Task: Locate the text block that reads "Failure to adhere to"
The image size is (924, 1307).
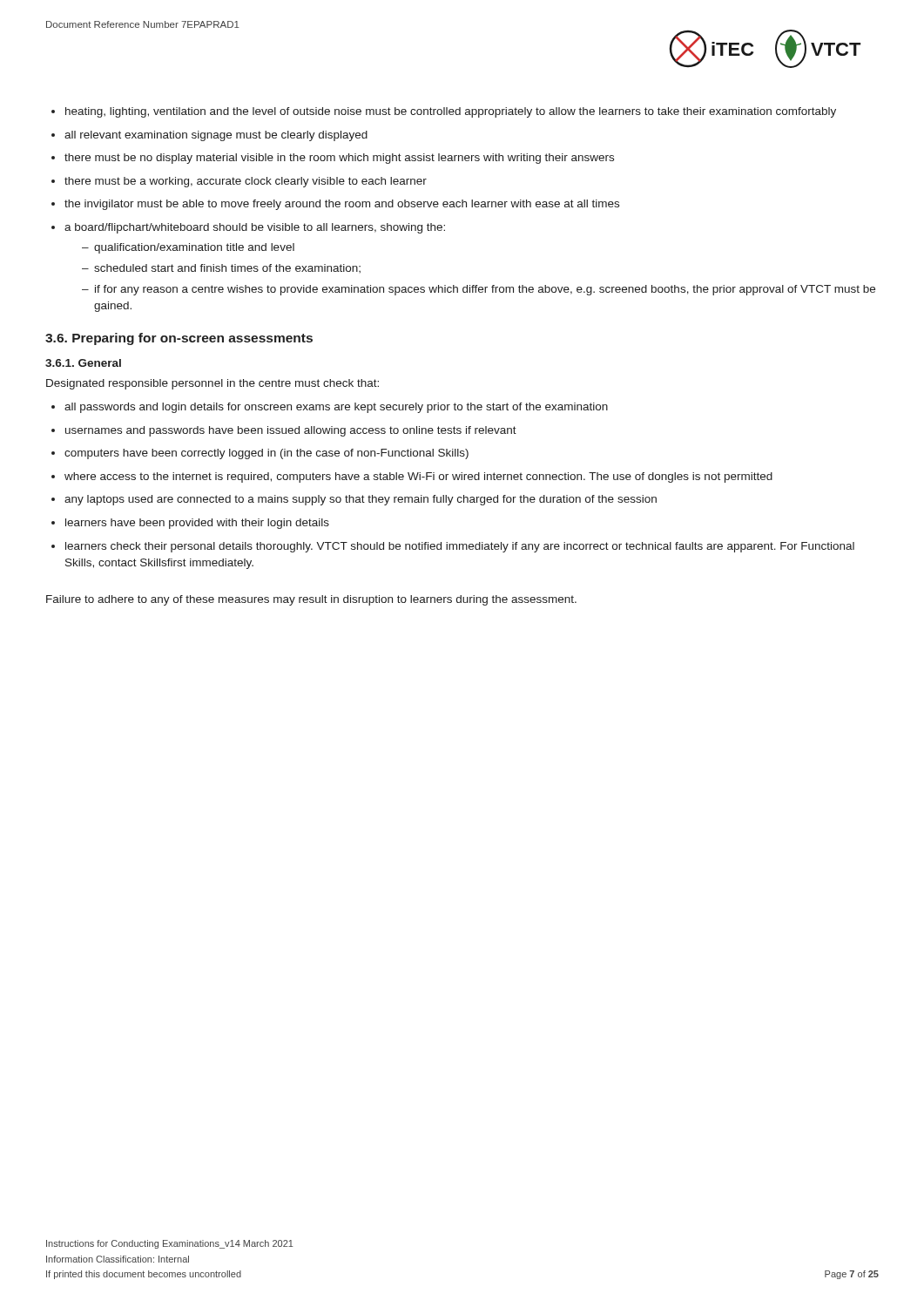Action: pyautogui.click(x=311, y=599)
